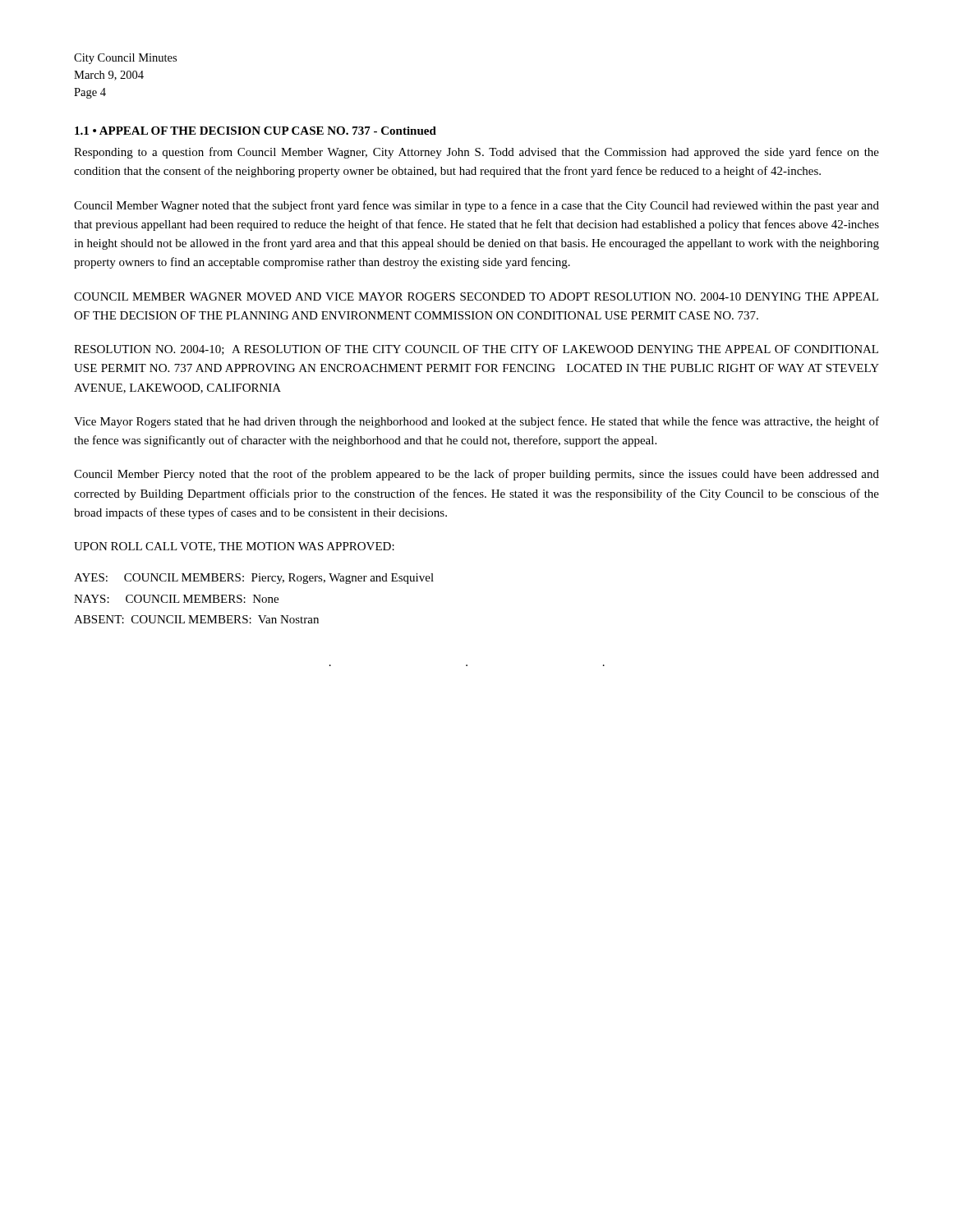
Task: Find the text block containing "Responding to a question from Council Member"
Action: point(476,162)
